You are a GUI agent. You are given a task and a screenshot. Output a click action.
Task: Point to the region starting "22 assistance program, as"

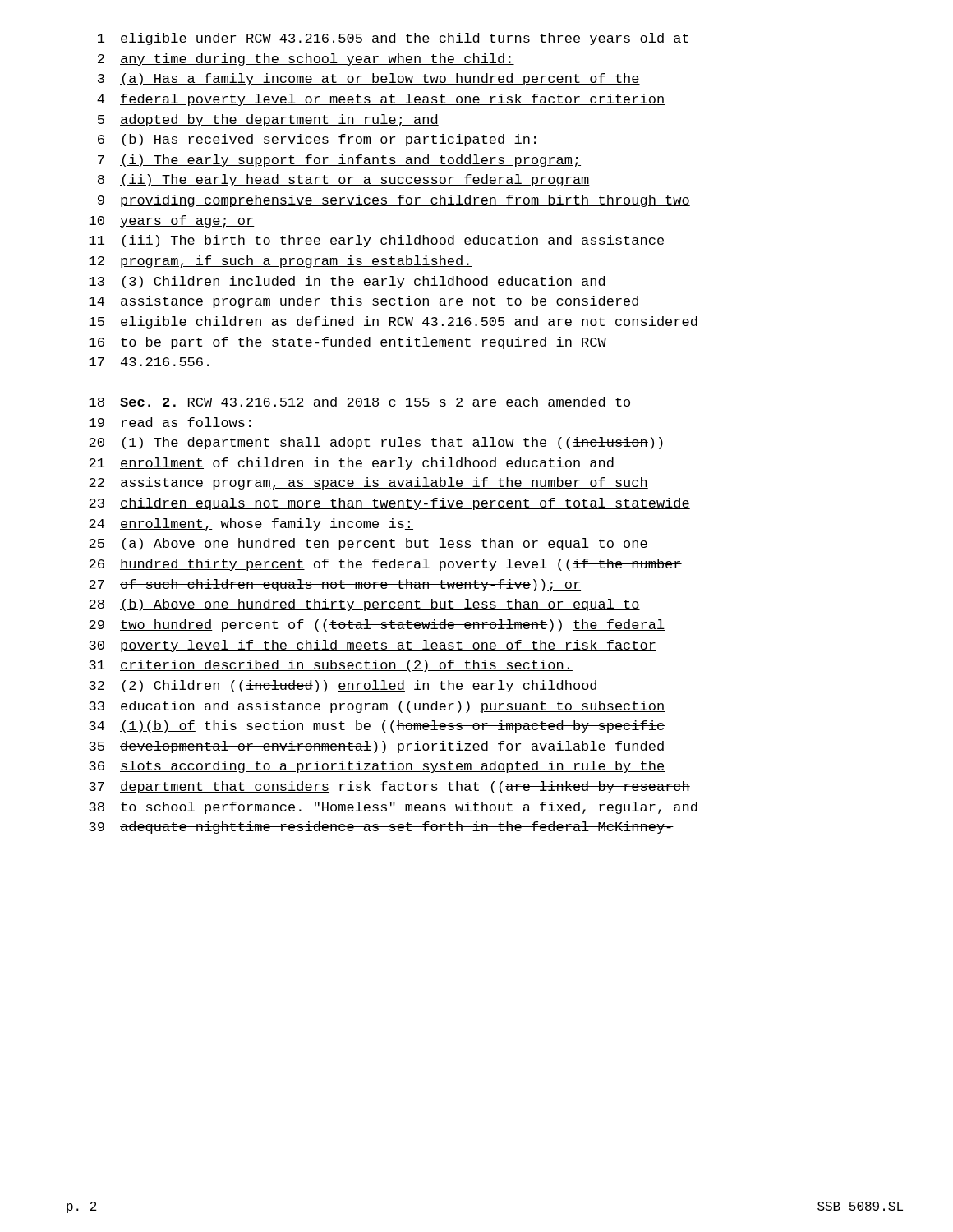pyautogui.click(x=485, y=484)
